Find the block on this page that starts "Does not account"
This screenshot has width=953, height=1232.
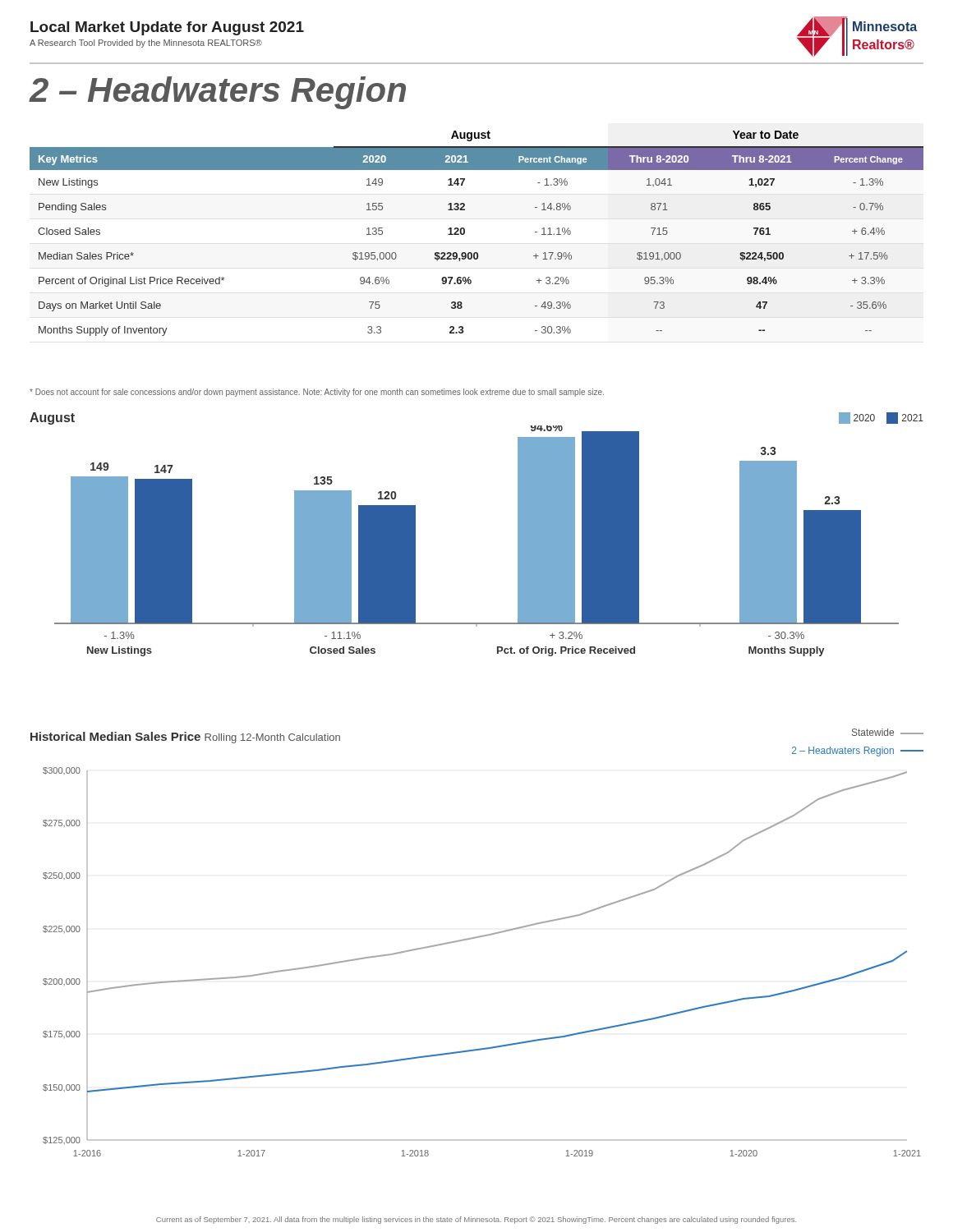tap(317, 392)
